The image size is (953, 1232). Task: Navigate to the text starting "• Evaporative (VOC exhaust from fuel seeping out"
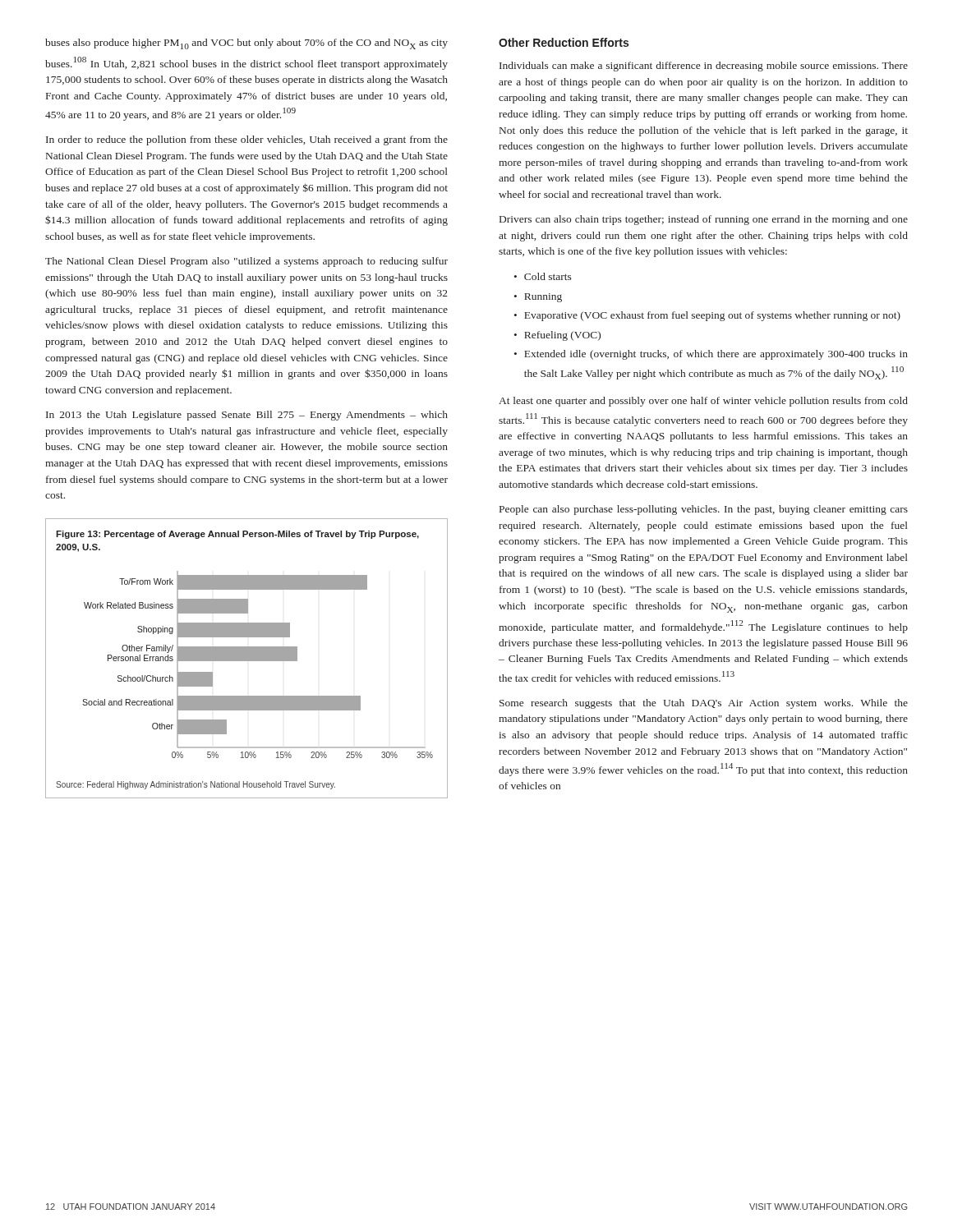point(707,315)
